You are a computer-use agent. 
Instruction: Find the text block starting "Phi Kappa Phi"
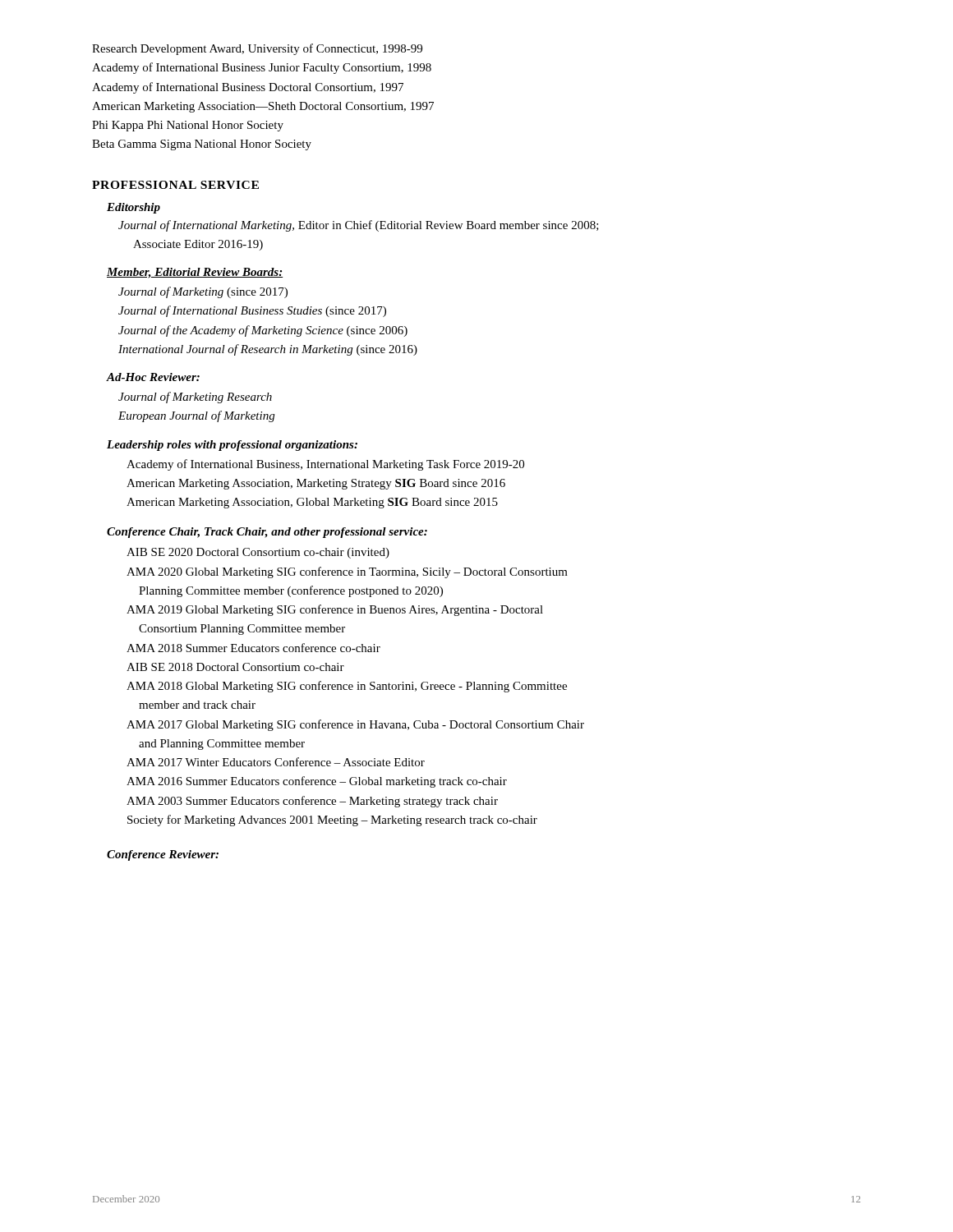188,125
